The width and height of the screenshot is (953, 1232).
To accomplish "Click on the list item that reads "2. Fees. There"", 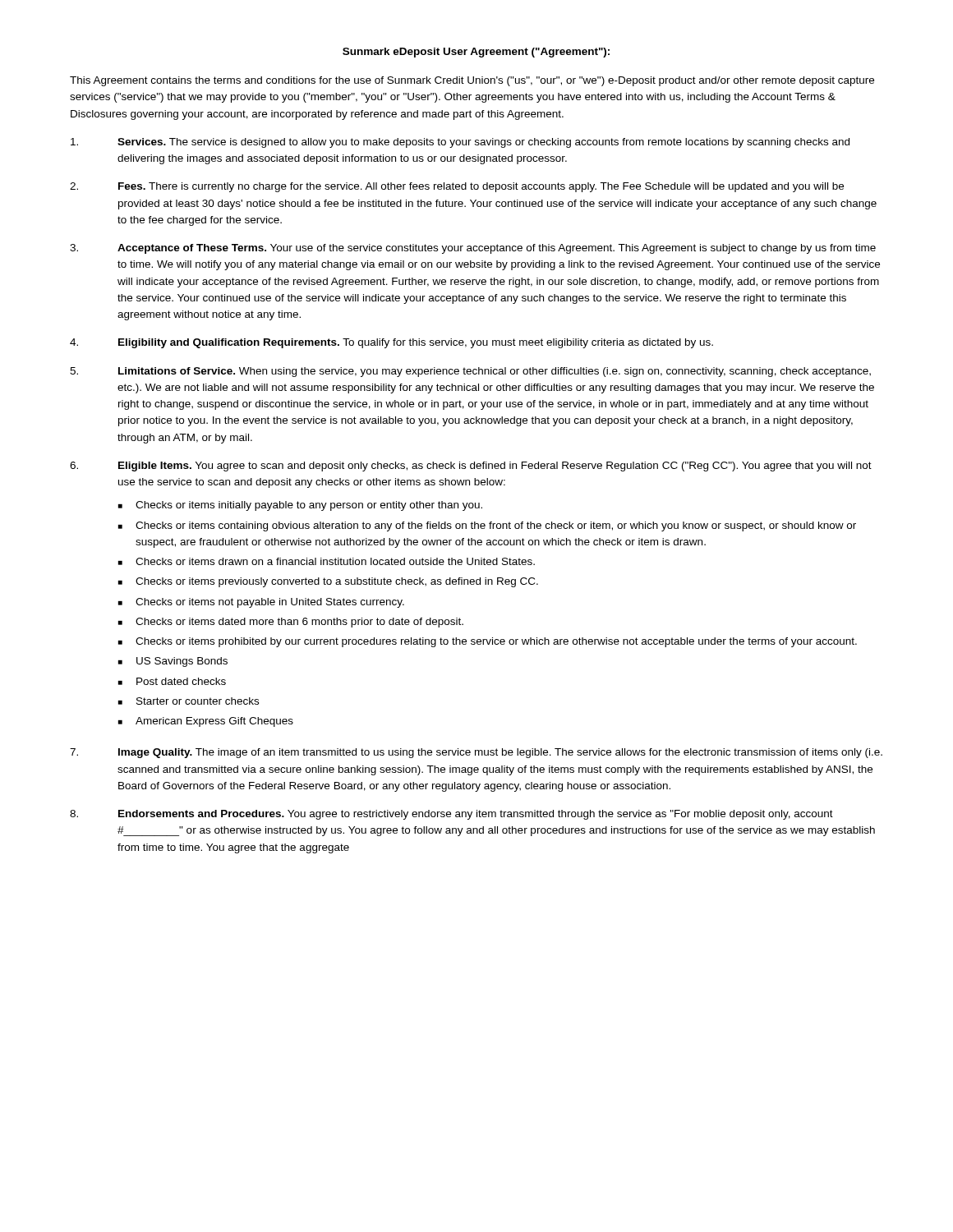I will (x=476, y=203).
